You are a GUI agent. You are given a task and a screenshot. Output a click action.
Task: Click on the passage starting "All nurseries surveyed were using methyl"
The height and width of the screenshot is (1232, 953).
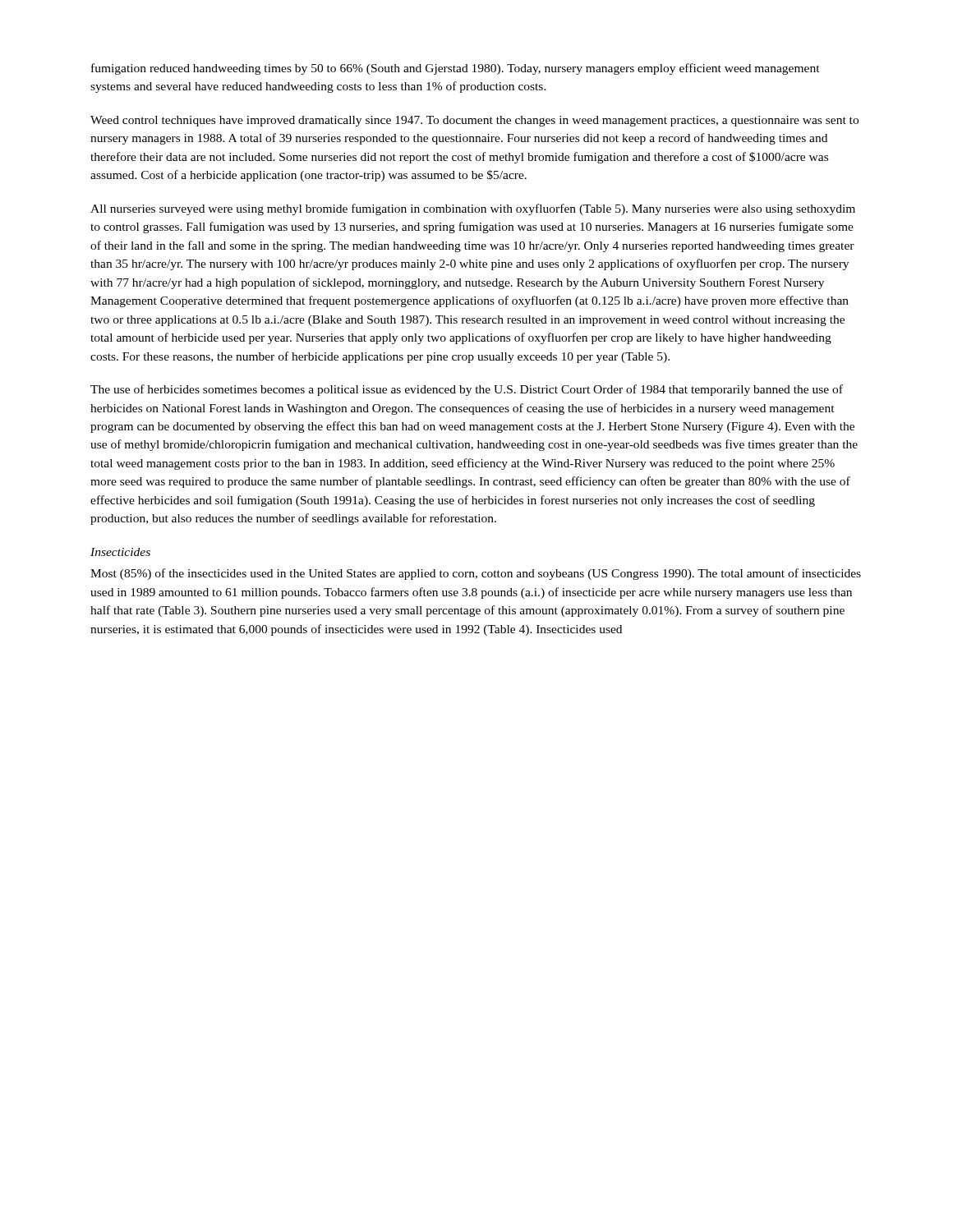[473, 282]
